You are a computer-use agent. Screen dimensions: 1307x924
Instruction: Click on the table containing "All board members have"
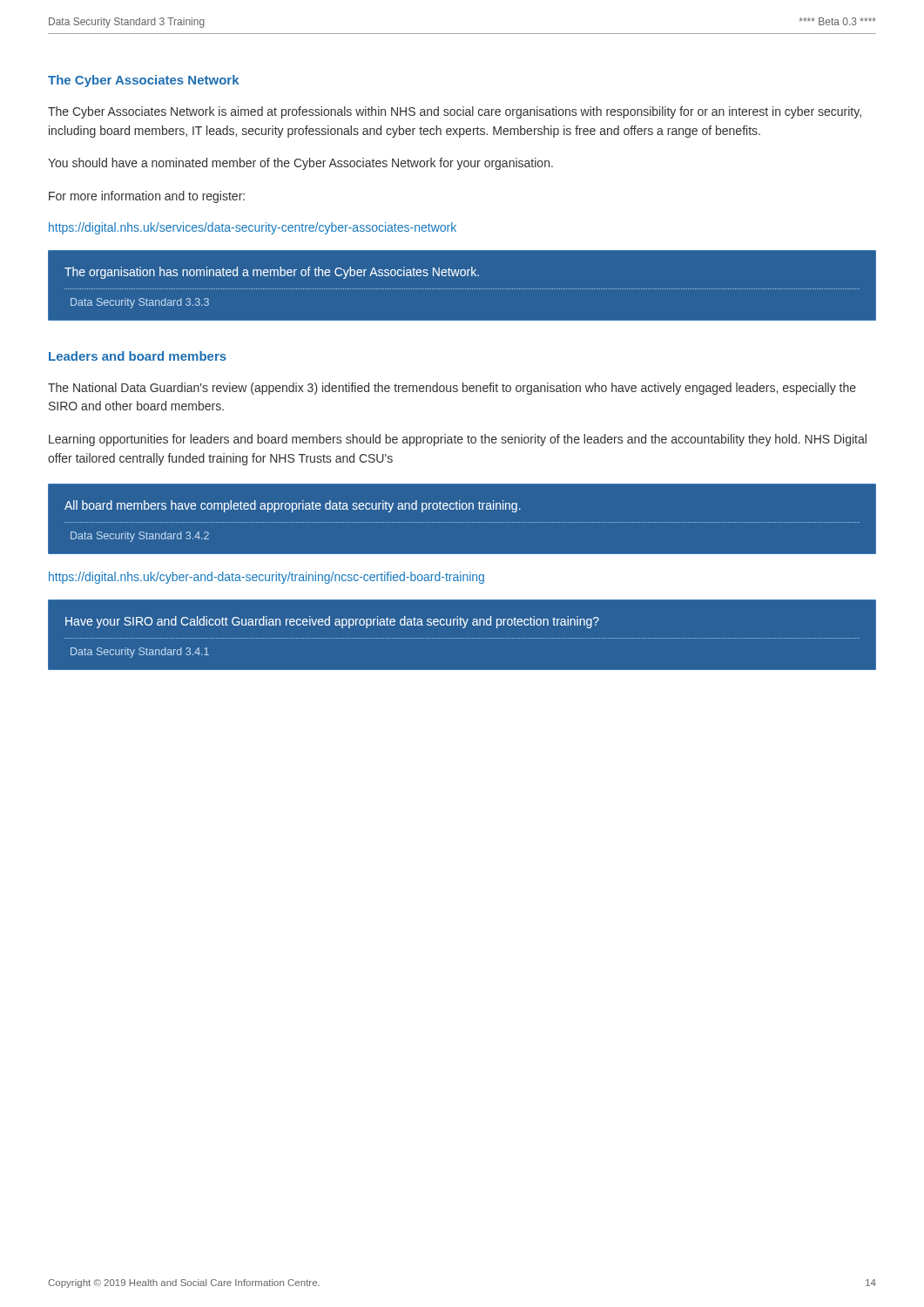[462, 519]
